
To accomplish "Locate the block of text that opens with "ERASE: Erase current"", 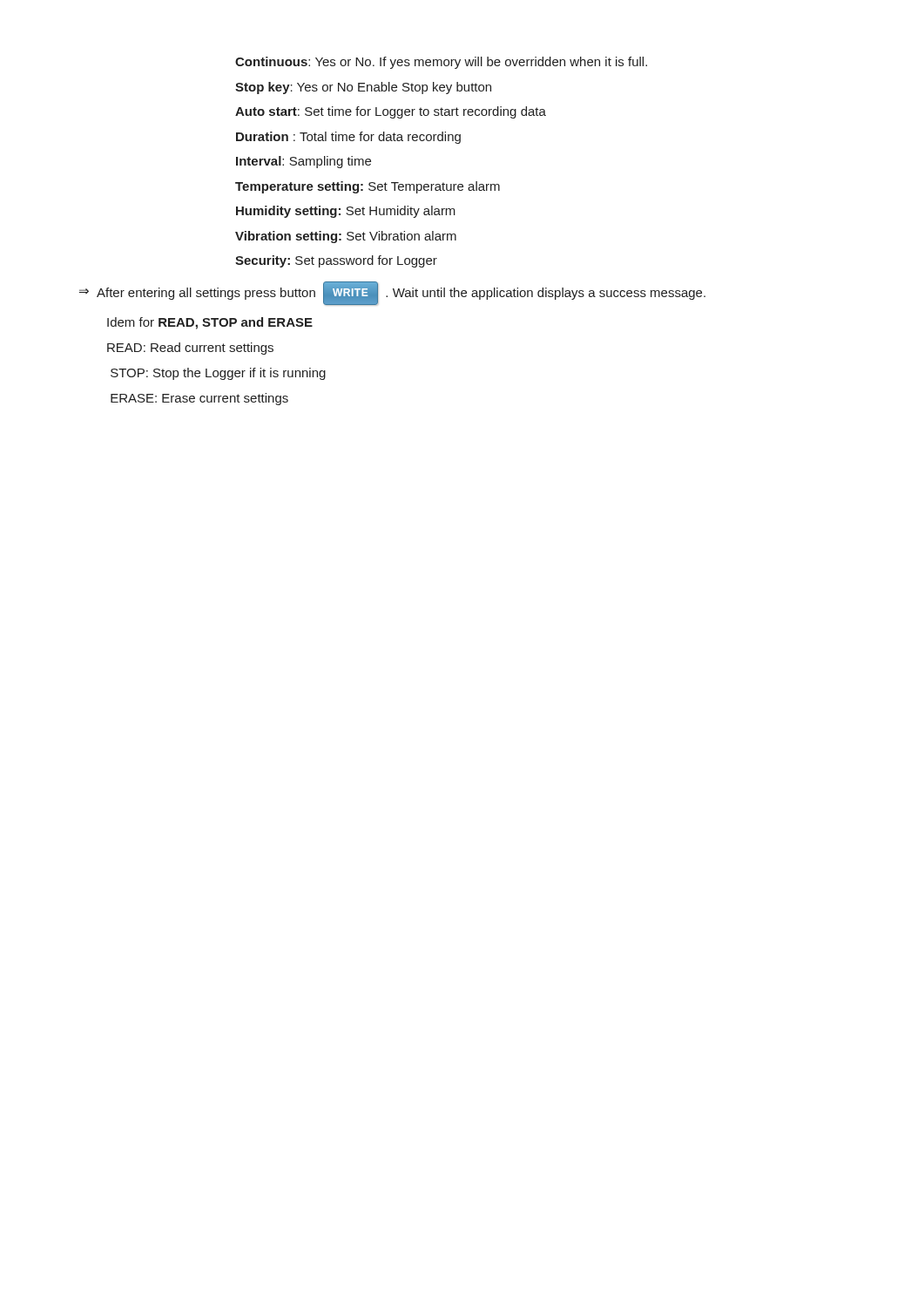I will point(199,399).
